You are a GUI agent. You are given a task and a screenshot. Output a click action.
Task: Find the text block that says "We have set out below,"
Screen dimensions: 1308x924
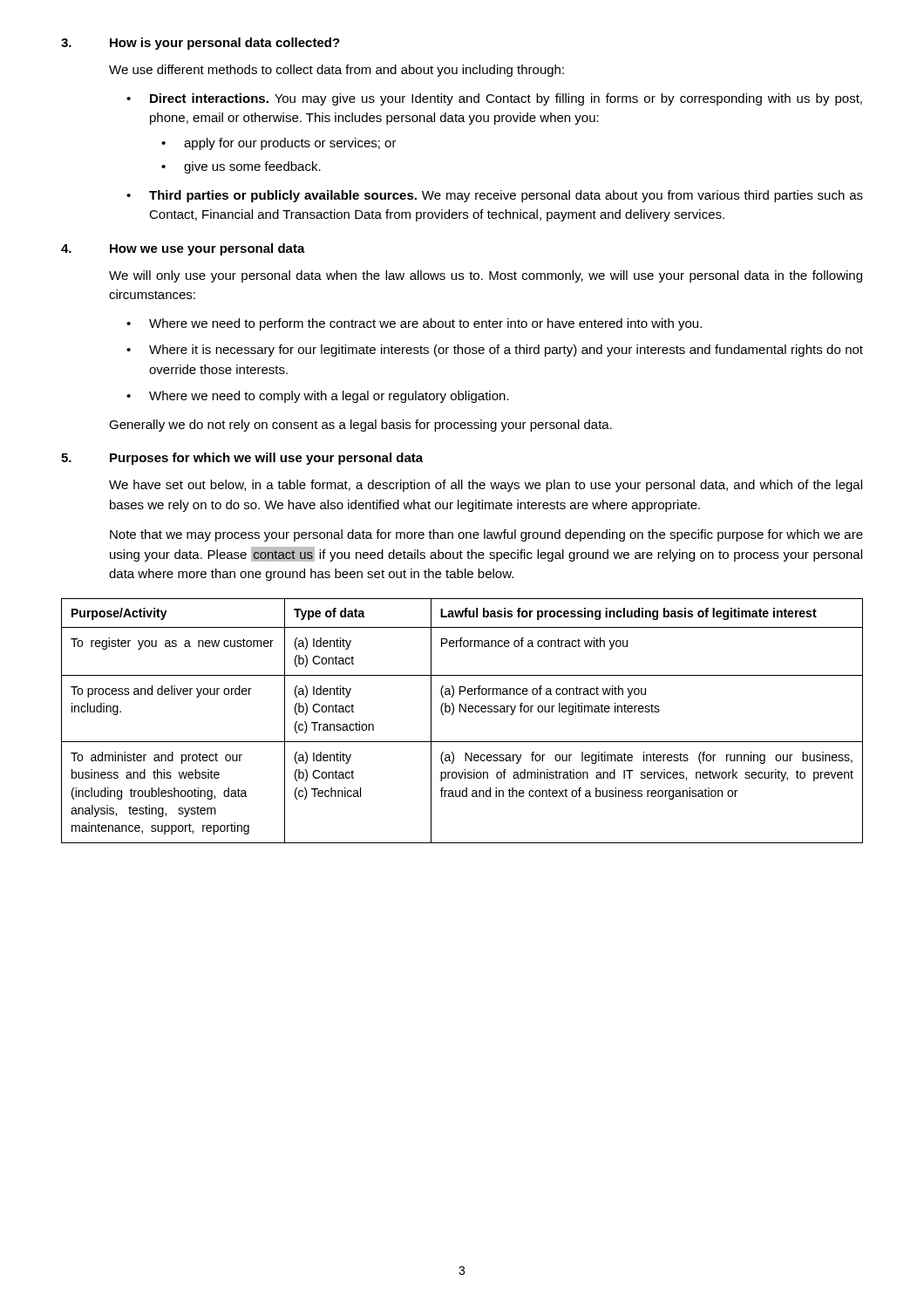pyautogui.click(x=486, y=494)
